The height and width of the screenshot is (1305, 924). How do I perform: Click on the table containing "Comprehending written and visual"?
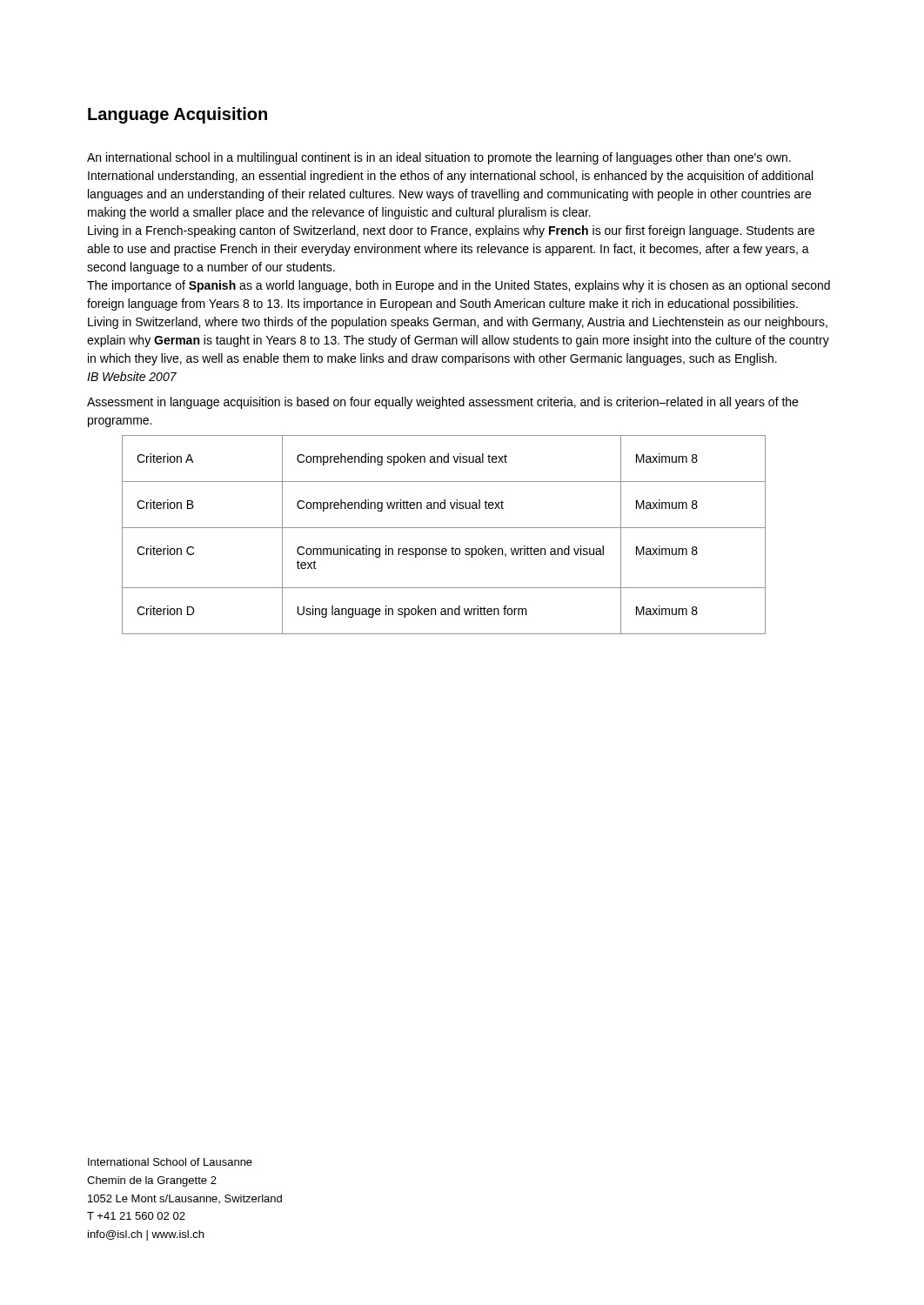(x=462, y=535)
